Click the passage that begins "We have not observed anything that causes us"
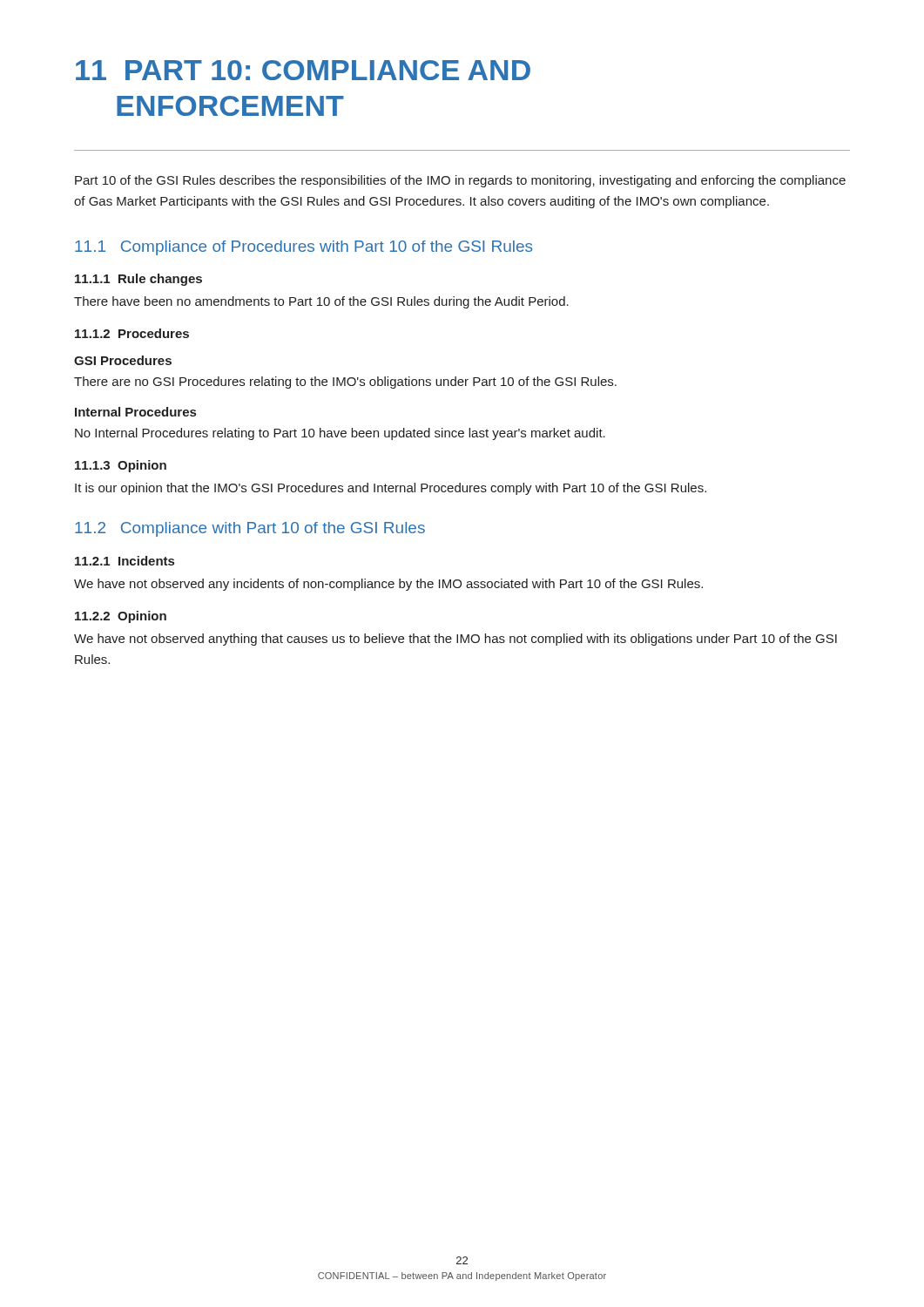The image size is (924, 1307). [456, 649]
